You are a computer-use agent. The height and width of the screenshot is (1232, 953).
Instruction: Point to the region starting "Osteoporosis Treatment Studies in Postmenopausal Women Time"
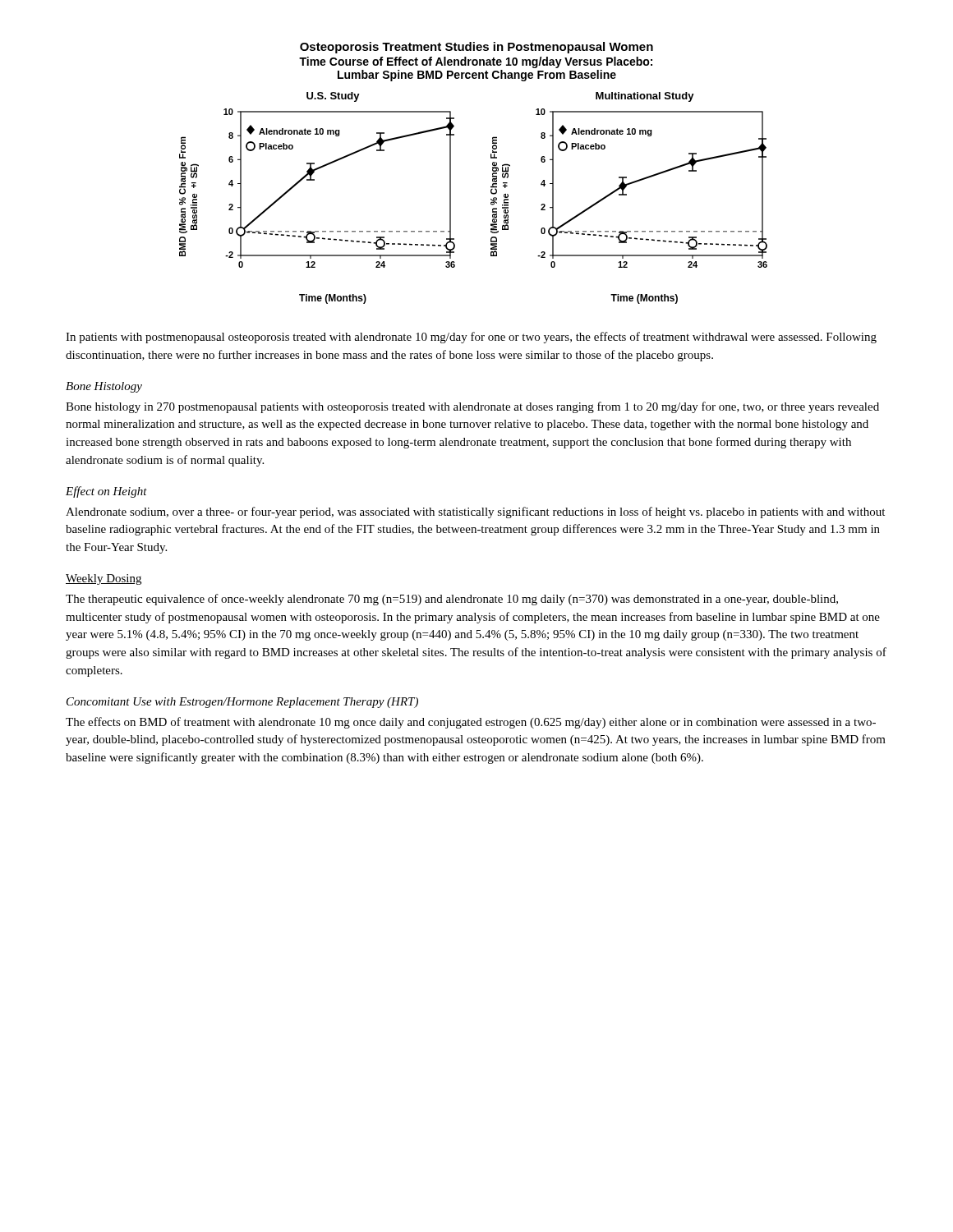pyautogui.click(x=476, y=60)
